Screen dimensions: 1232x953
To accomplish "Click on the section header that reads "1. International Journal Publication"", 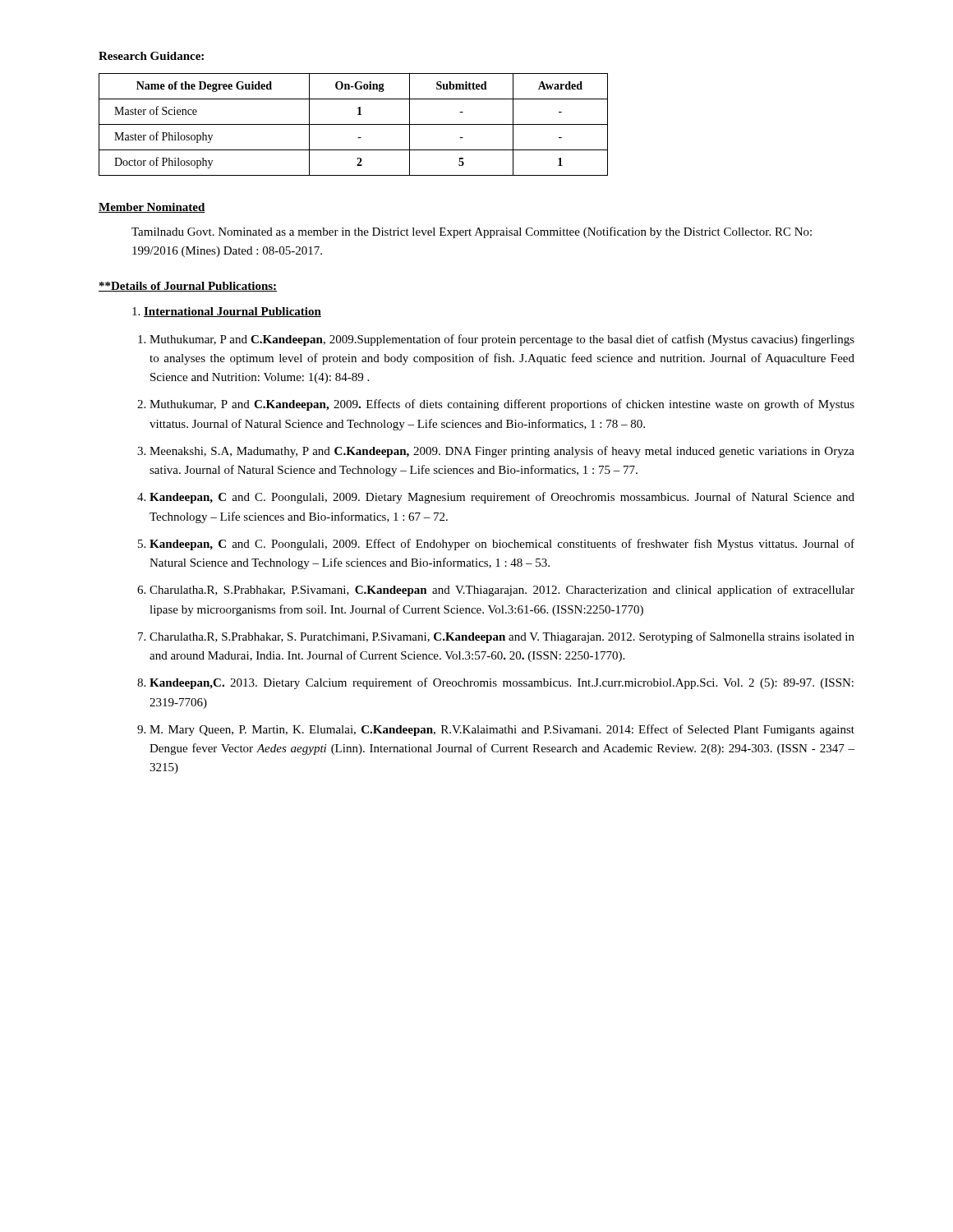I will click(226, 311).
